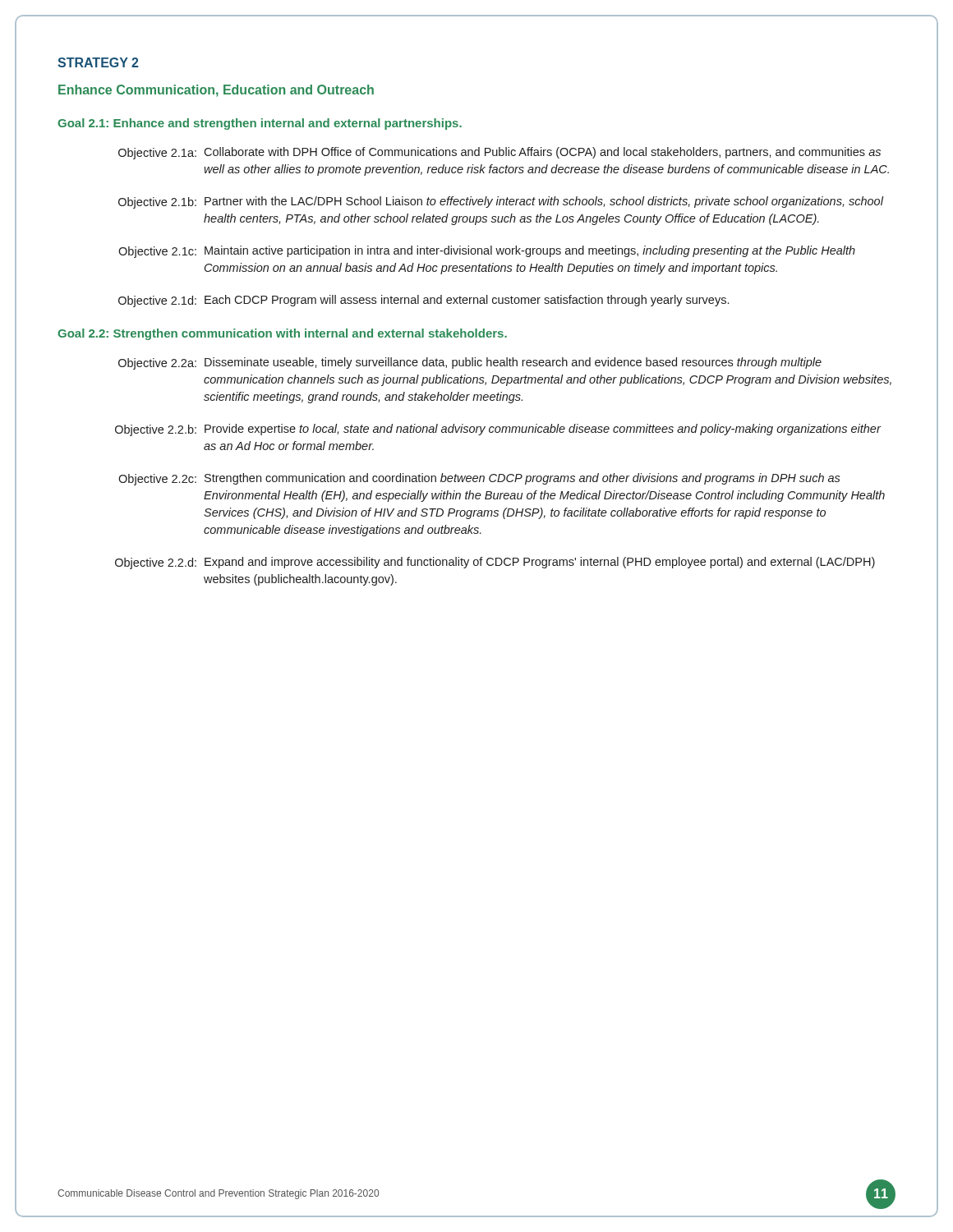This screenshot has height=1232, width=953.
Task: Navigate to the region starting "Objective 2.1d: Each CDCP Program will"
Action: (x=476, y=301)
